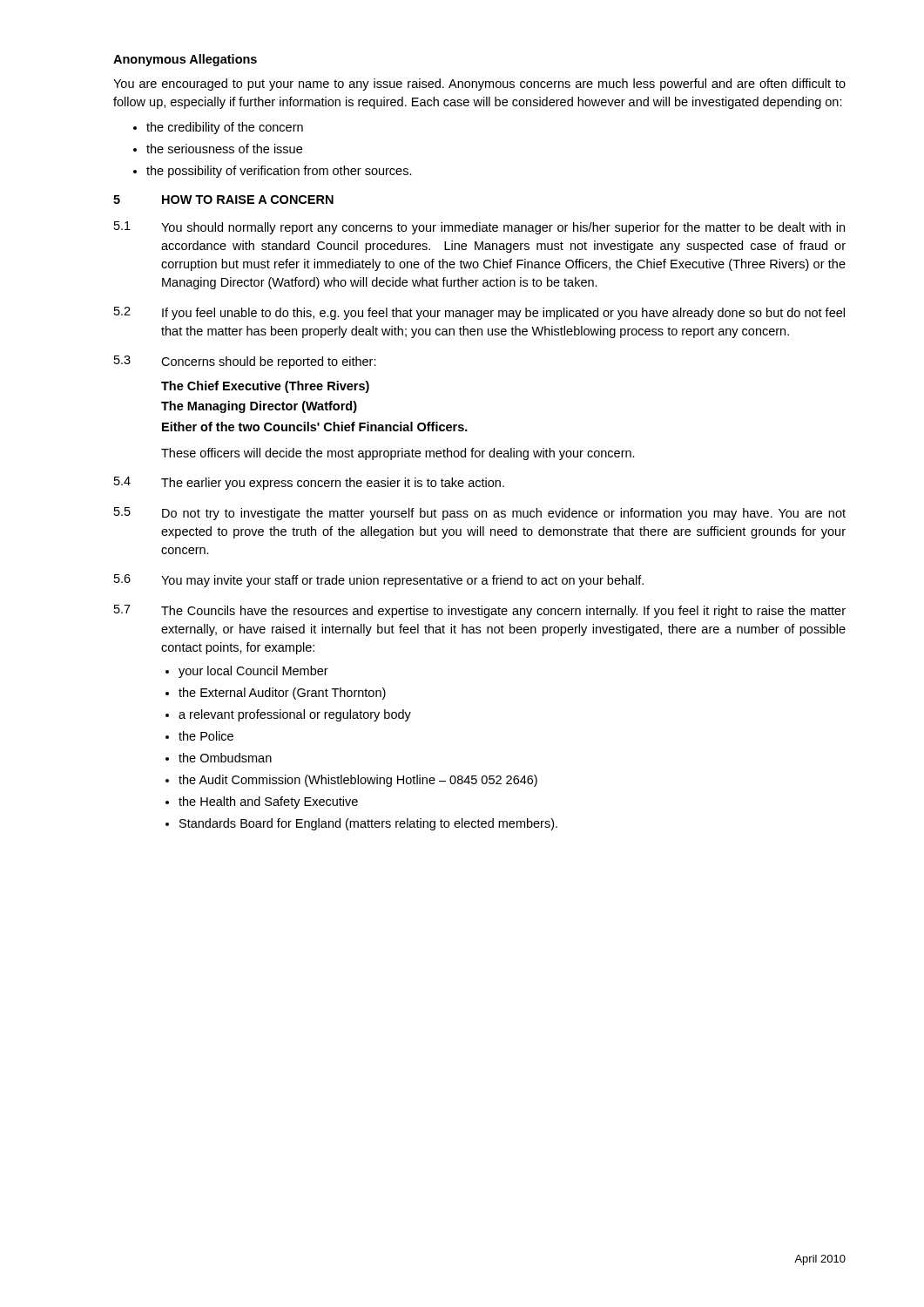
Task: Navigate to the text starting "the Health and"
Action: click(x=268, y=802)
